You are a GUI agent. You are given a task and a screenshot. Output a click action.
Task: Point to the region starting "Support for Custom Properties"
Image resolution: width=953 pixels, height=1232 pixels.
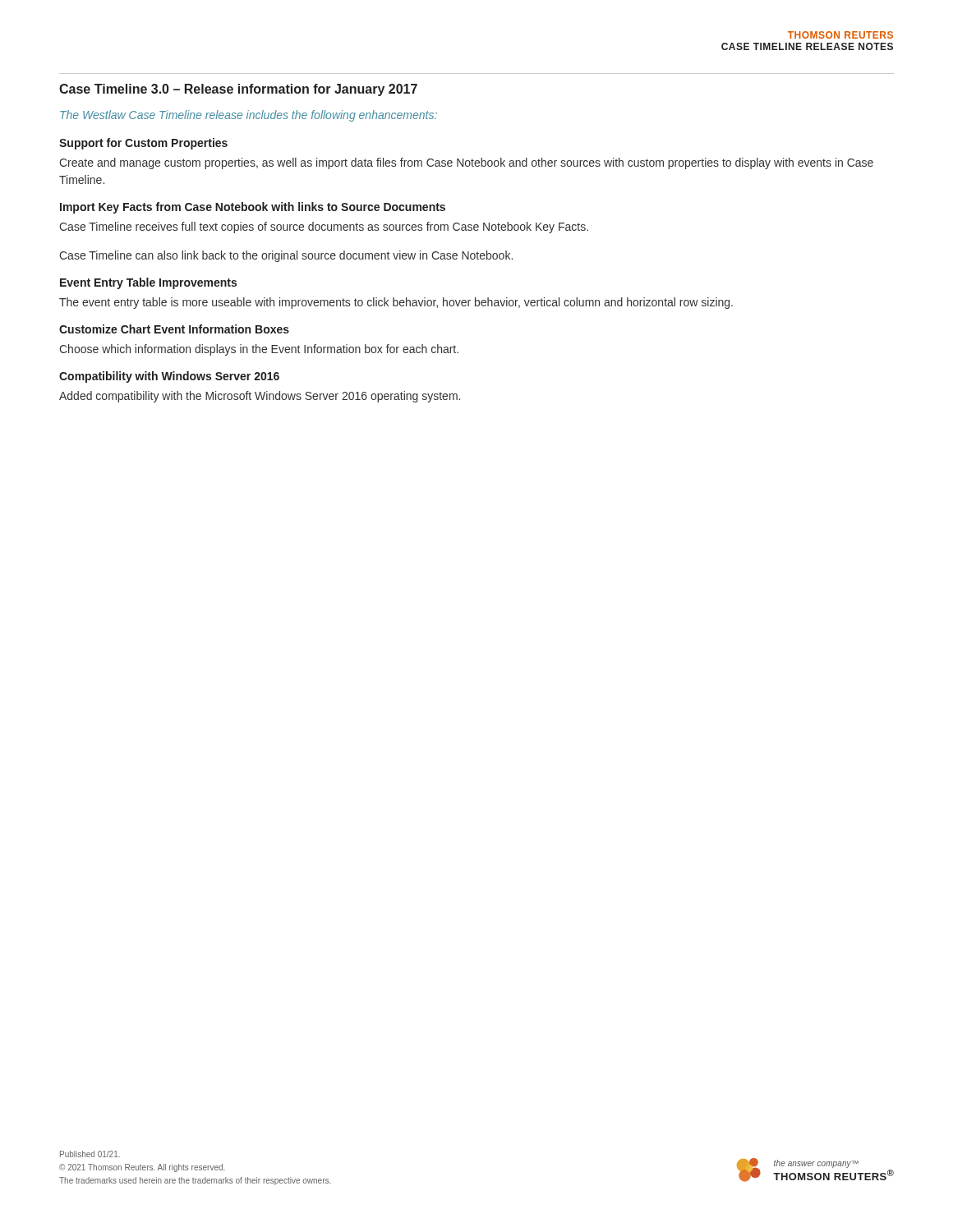click(x=144, y=143)
